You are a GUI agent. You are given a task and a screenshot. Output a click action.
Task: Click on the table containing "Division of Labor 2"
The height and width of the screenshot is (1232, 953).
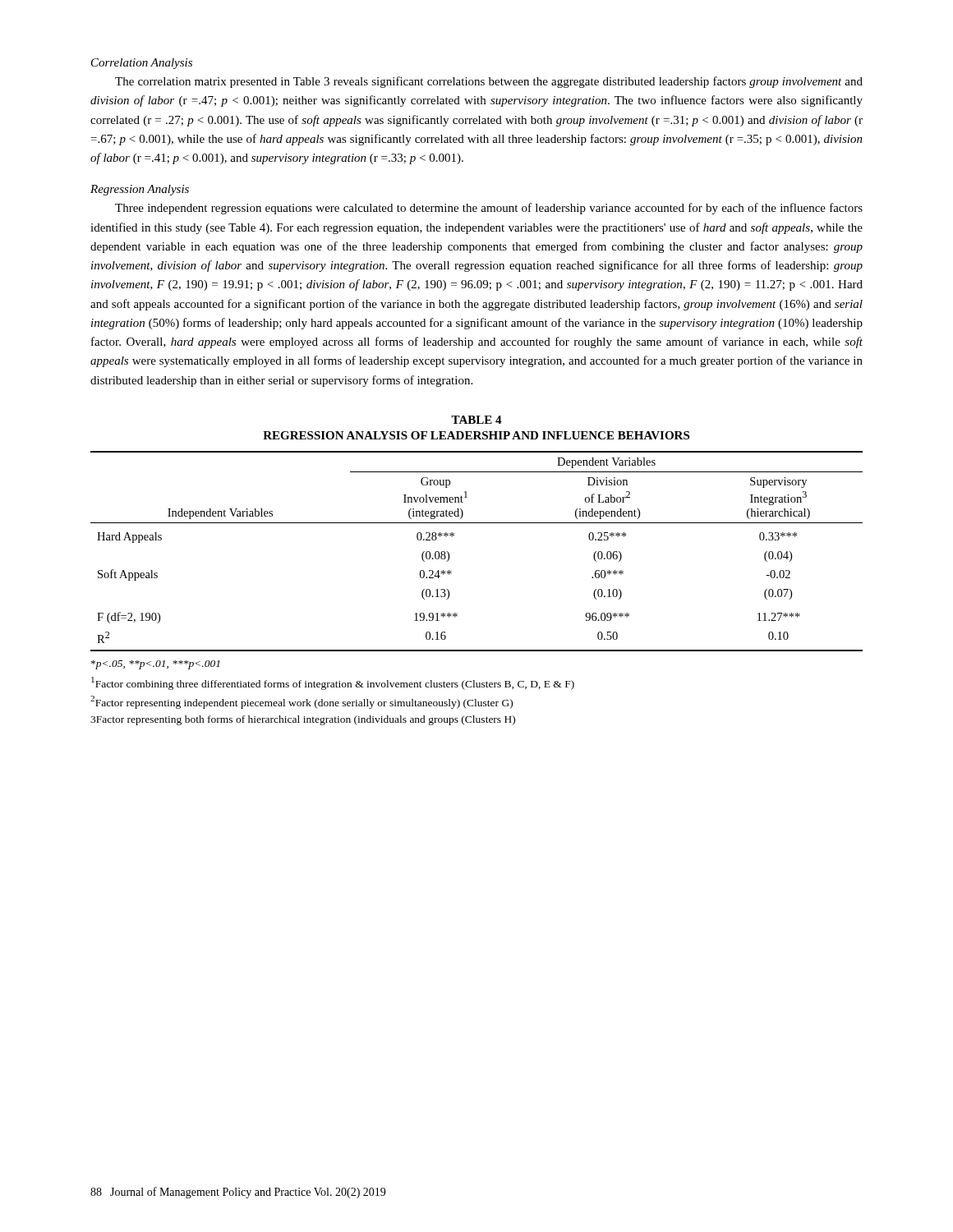coord(476,551)
